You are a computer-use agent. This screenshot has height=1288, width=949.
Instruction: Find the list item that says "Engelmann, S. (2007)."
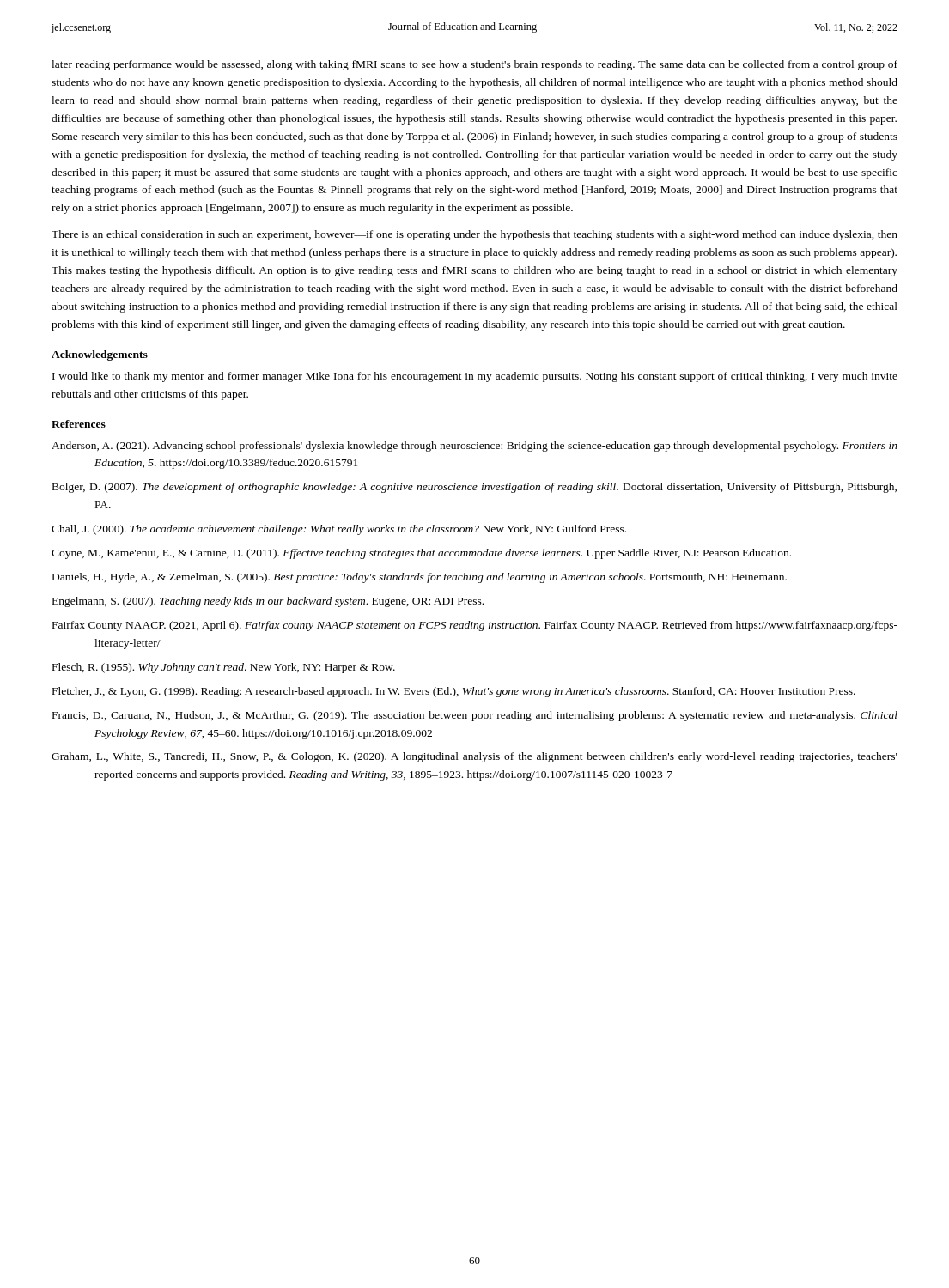[x=268, y=601]
